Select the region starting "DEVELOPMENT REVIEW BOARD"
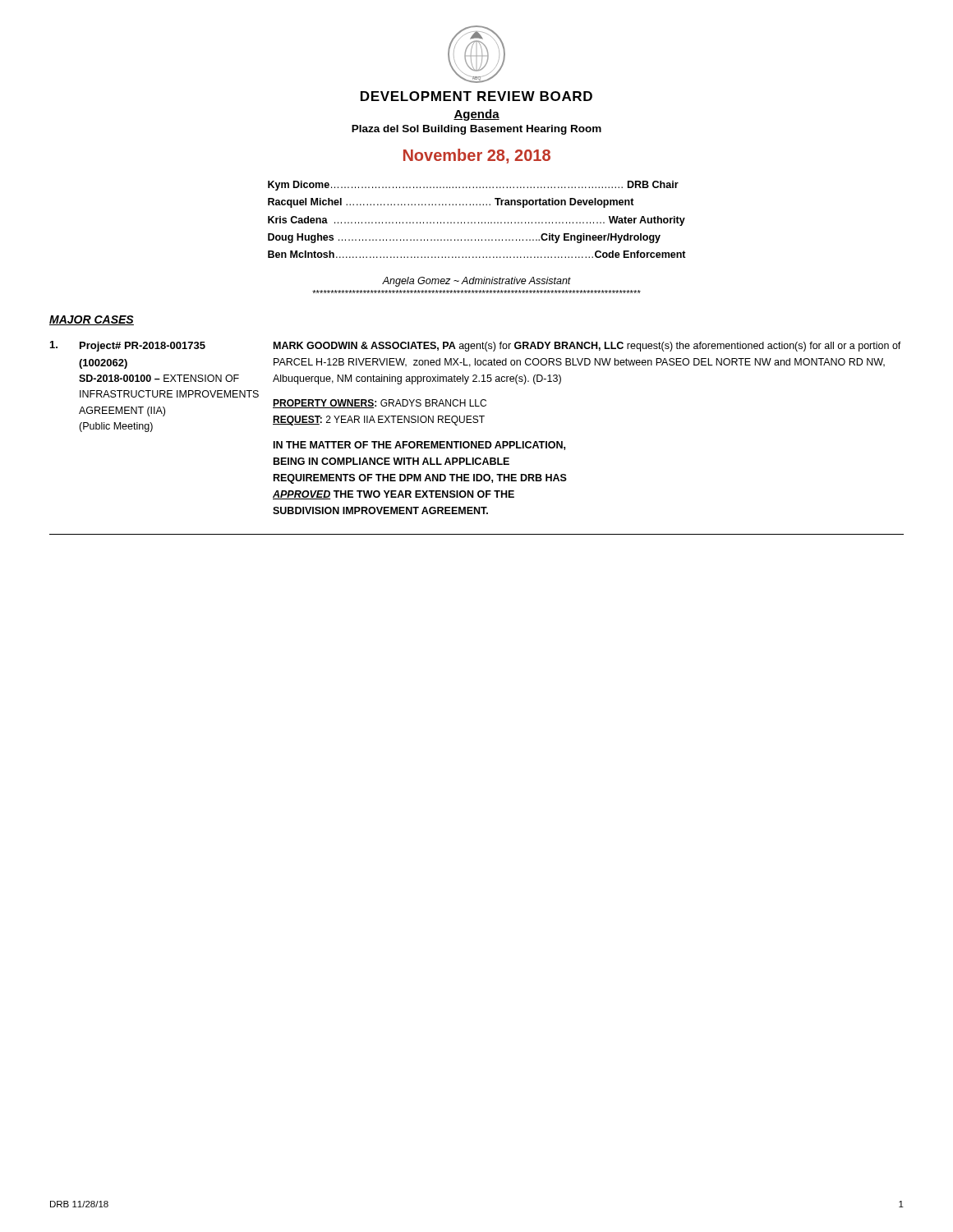The image size is (953, 1232). point(476,97)
